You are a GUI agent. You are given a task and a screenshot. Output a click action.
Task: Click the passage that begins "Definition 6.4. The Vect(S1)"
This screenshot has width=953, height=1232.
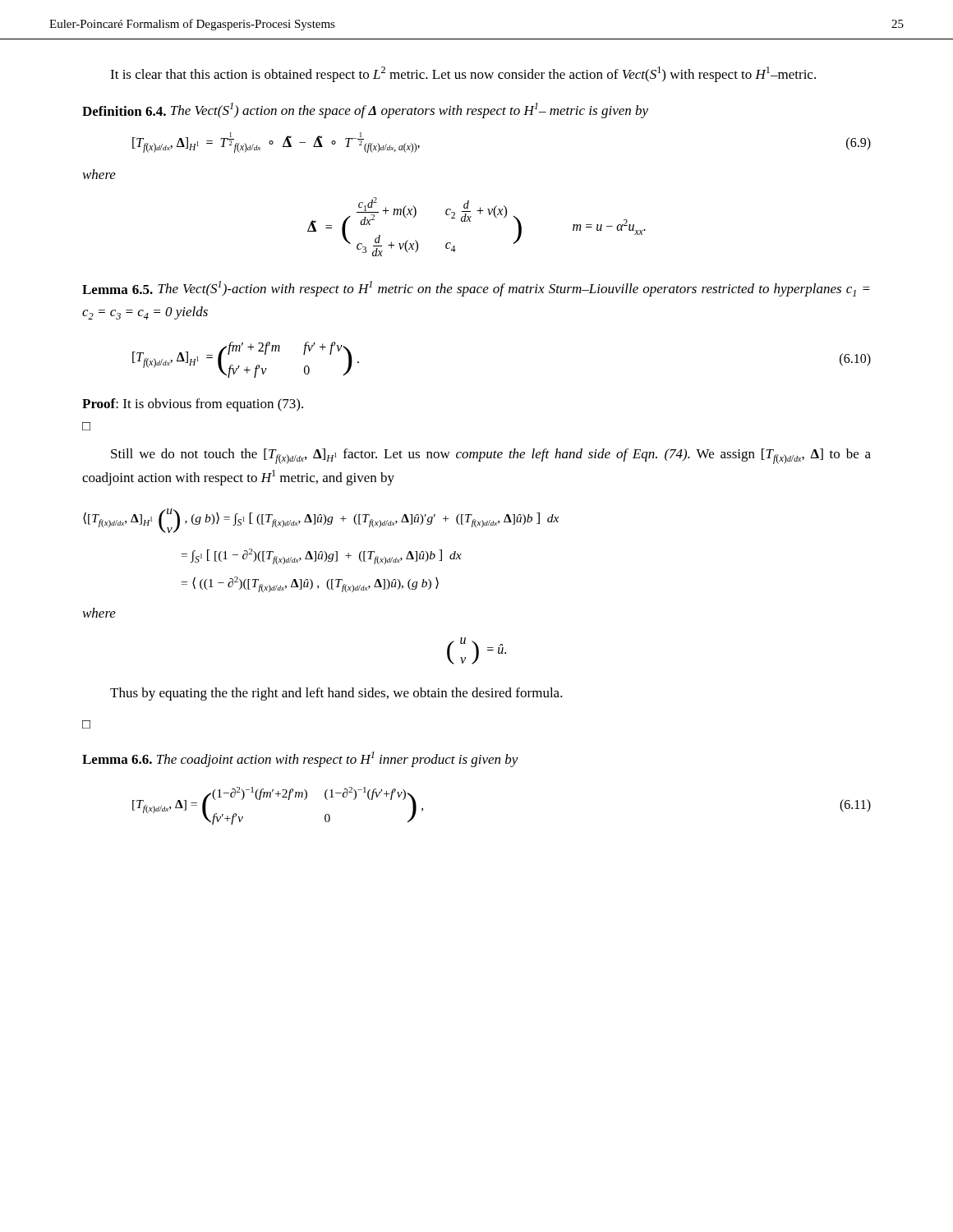[x=476, y=110]
